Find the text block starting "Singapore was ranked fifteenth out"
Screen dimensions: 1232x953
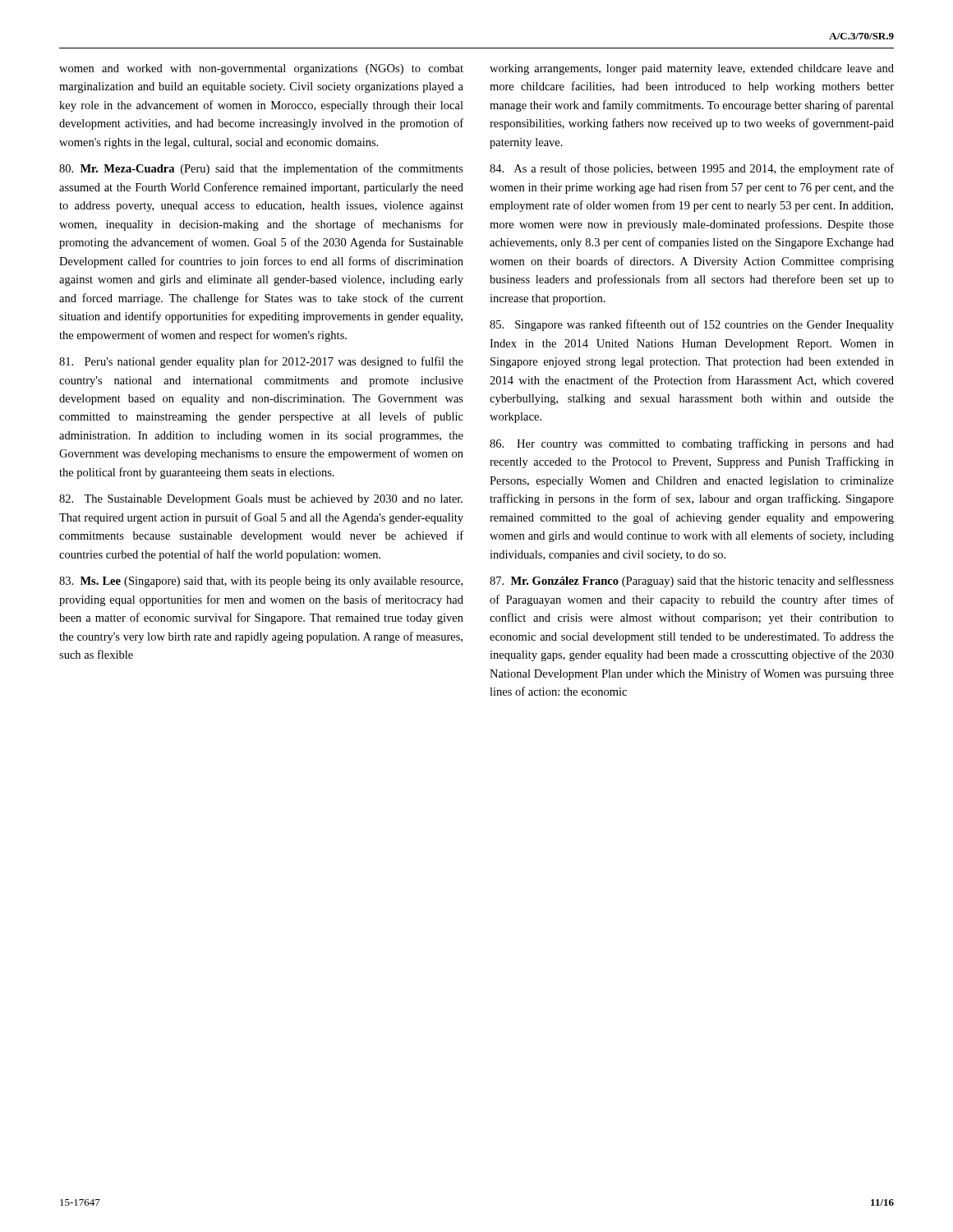pyautogui.click(x=692, y=371)
